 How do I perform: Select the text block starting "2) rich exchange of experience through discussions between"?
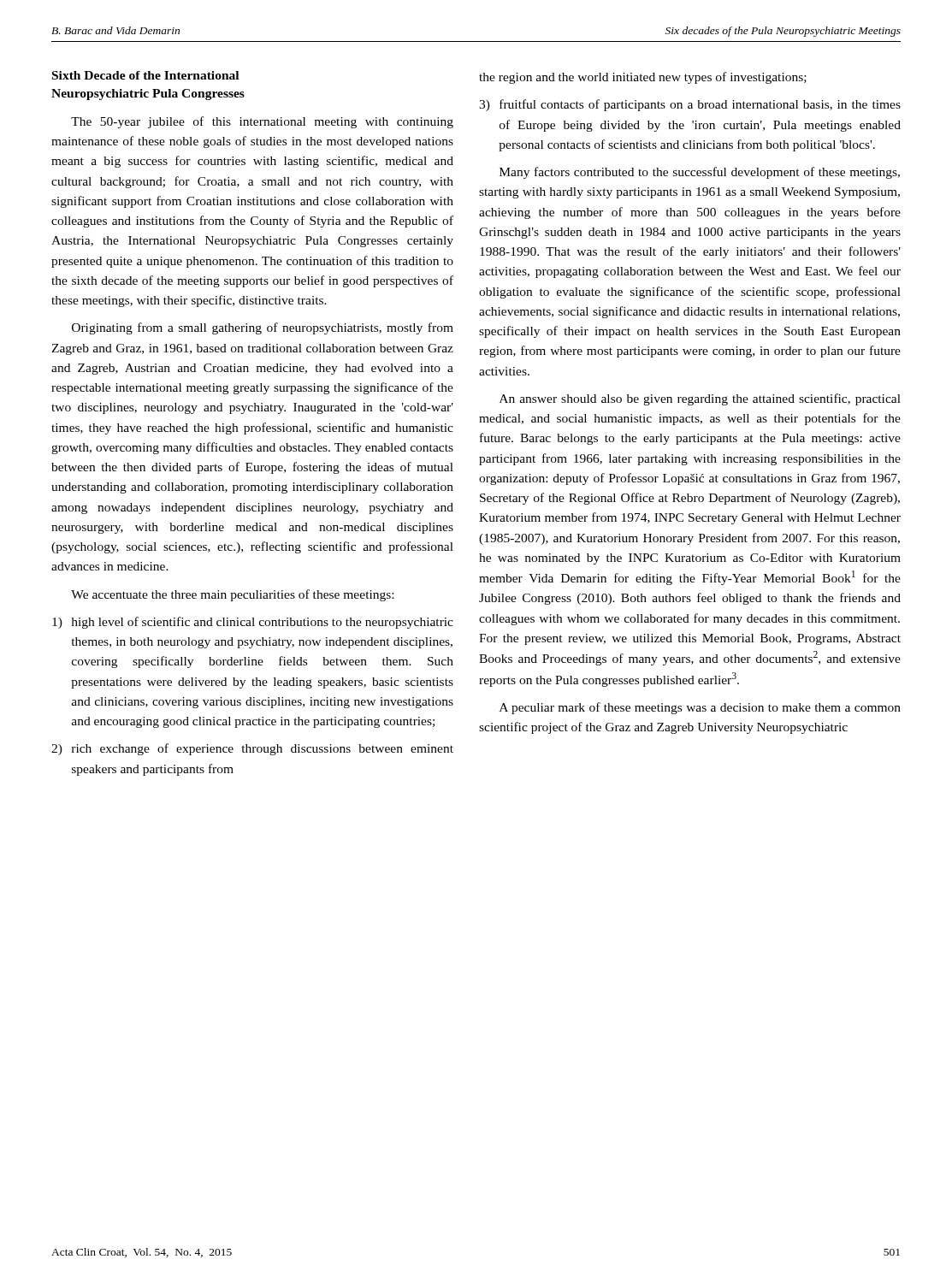pyautogui.click(x=252, y=758)
